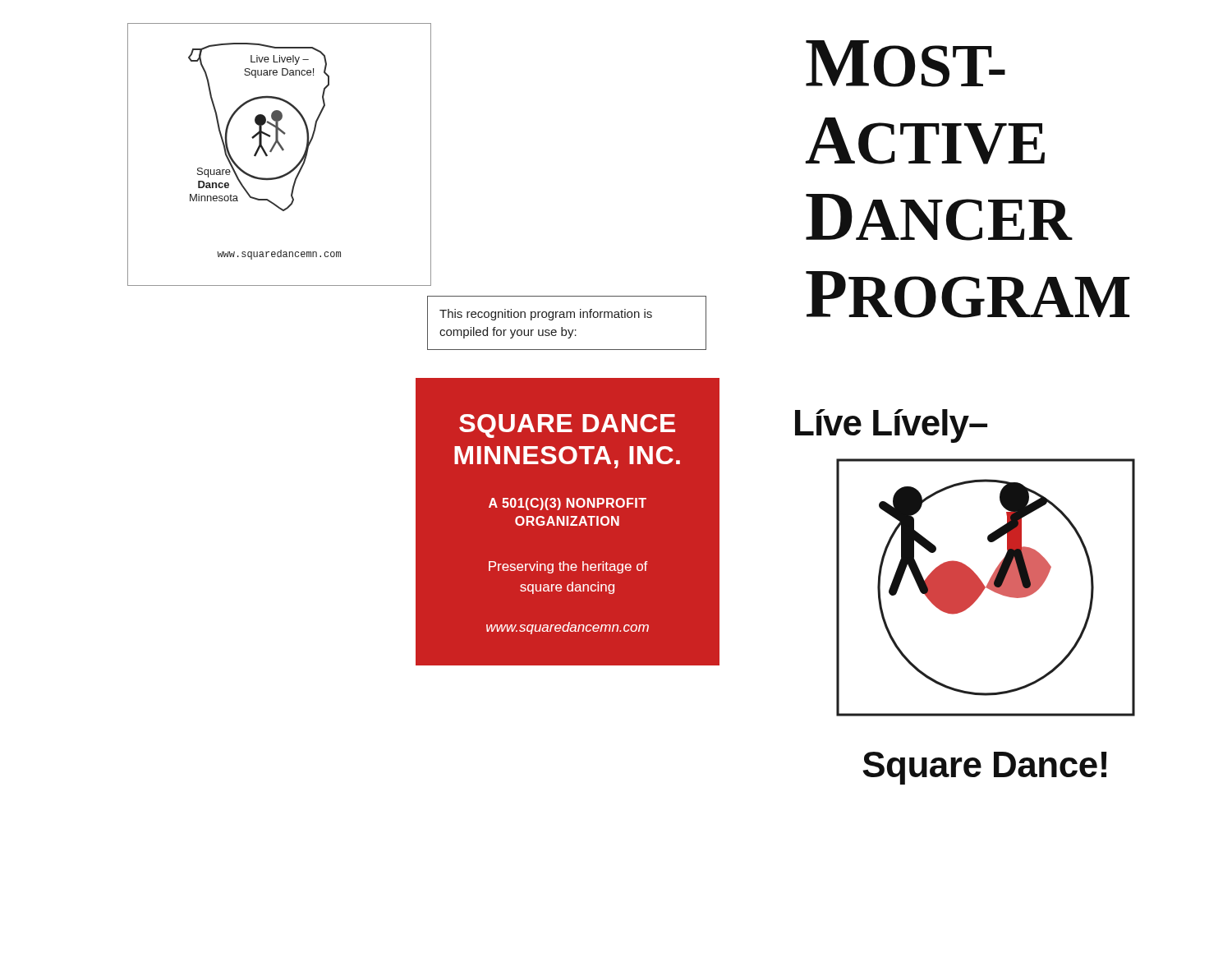Select the text block with the text "This recognition program information is compiled for your"
Image resolution: width=1232 pixels, height=953 pixels.
point(546,322)
